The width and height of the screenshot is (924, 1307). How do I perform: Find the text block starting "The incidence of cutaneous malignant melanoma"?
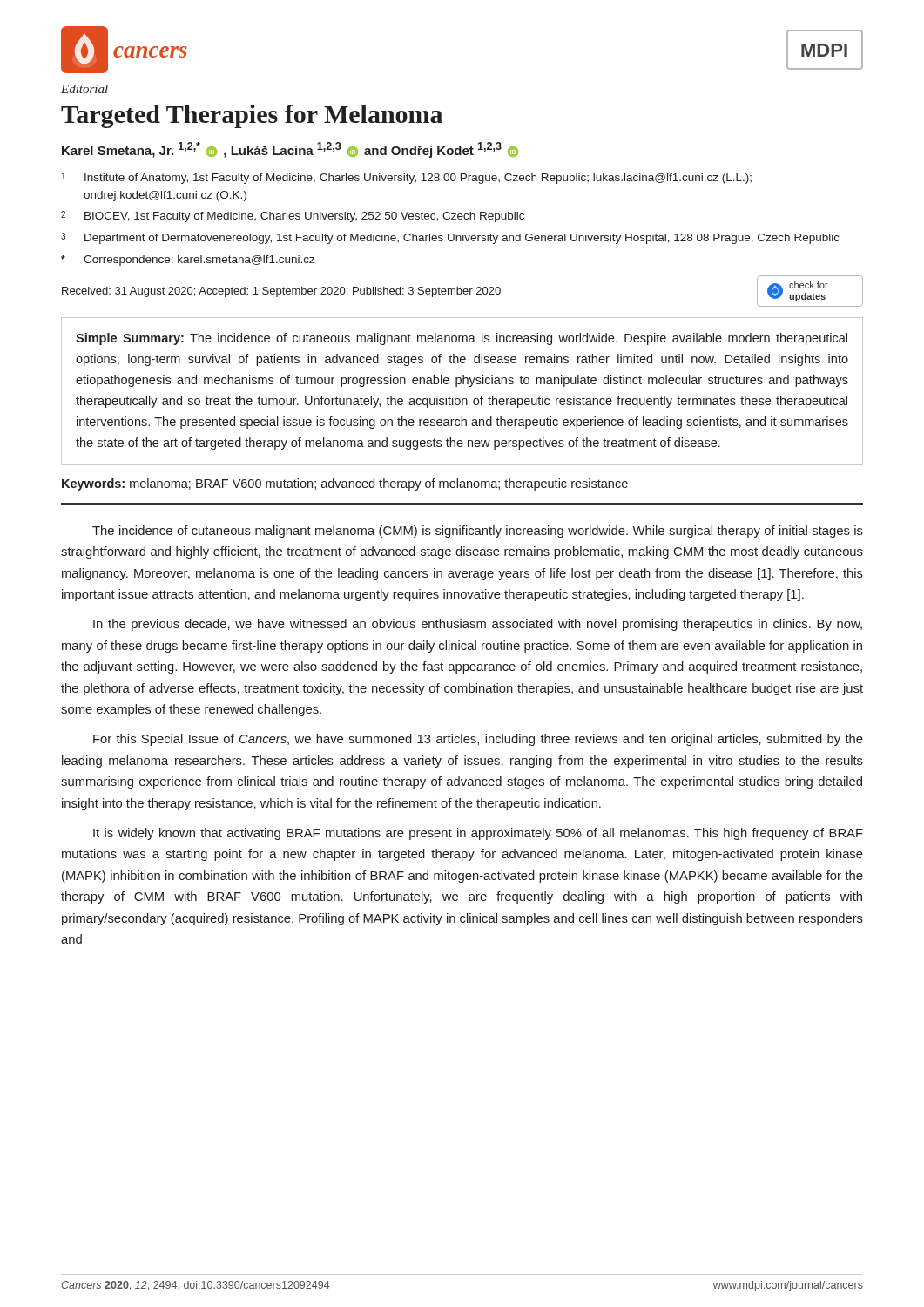tap(462, 562)
